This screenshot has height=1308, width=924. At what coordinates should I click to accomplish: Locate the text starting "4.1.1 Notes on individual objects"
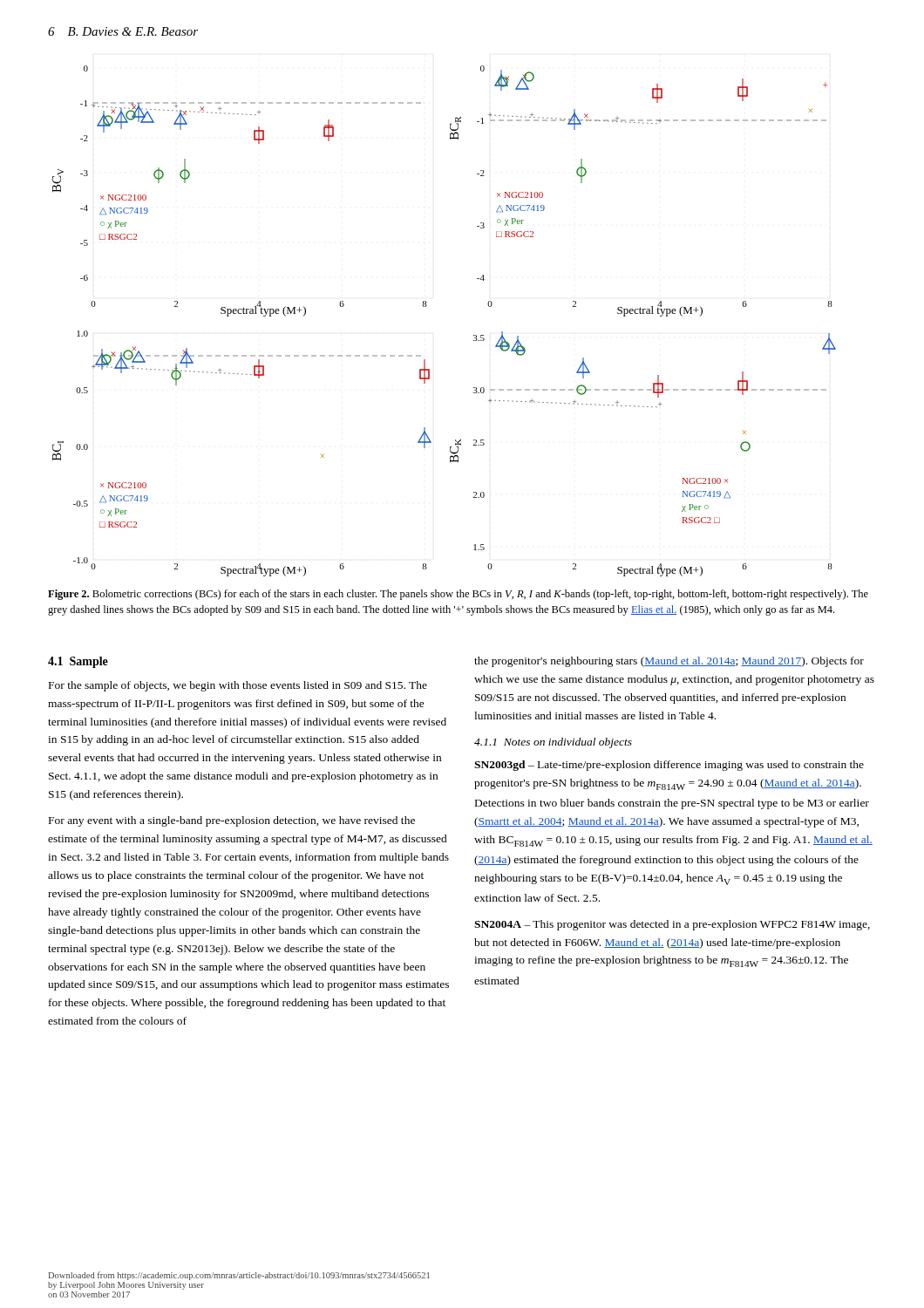click(553, 741)
